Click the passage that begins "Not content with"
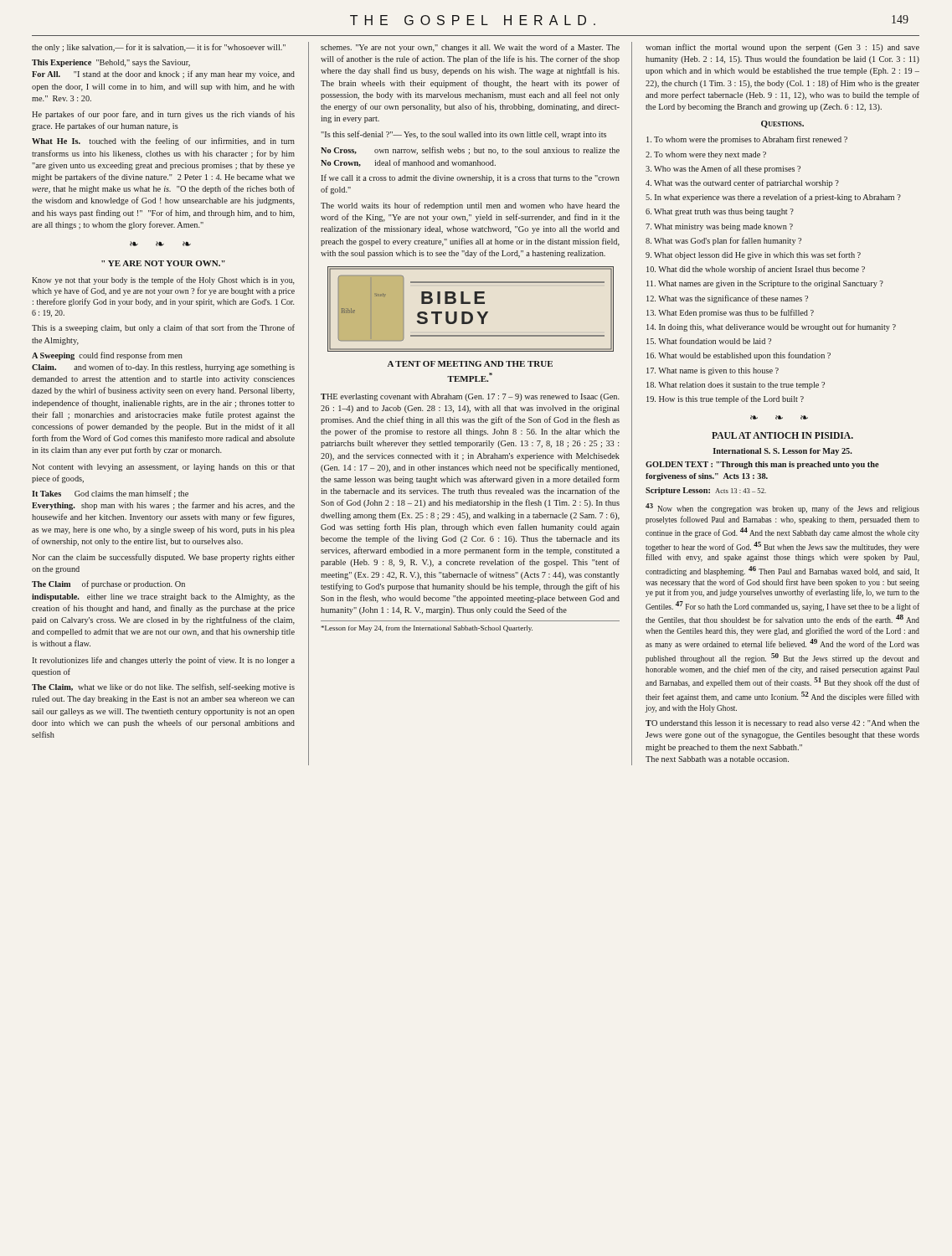952x1256 pixels. pyautogui.click(x=163, y=504)
